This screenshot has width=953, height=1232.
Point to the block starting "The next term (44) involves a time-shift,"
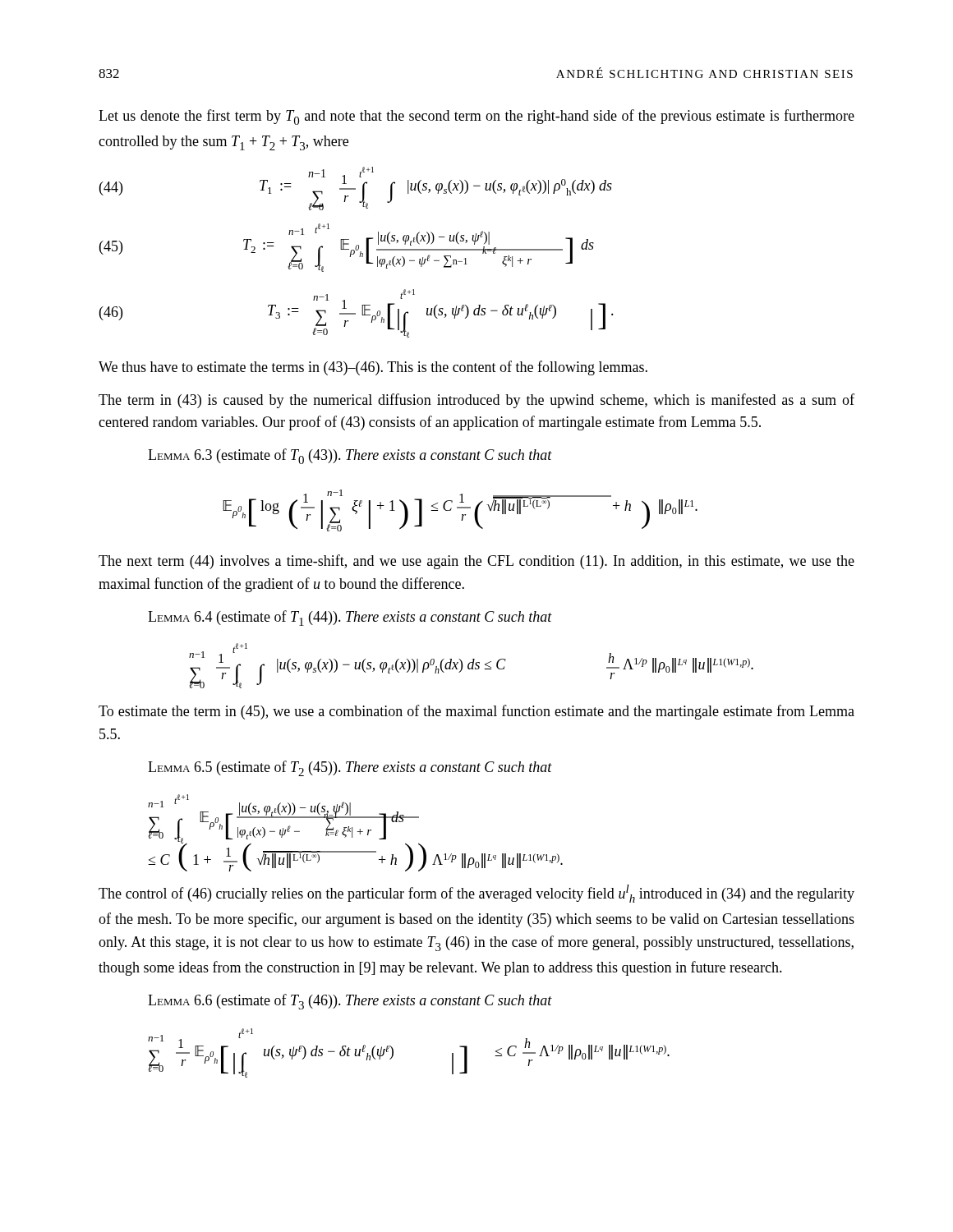point(476,573)
